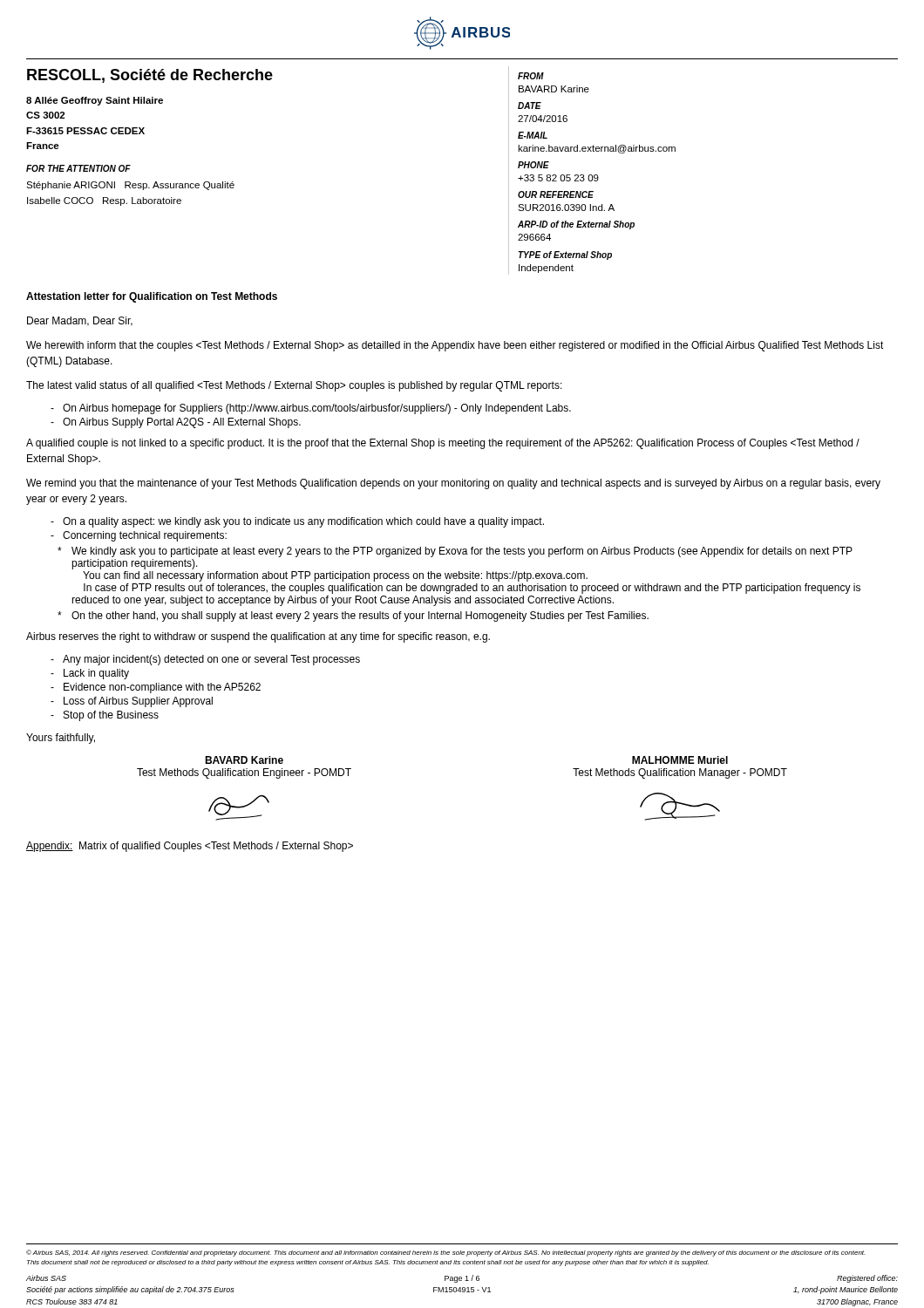Point to the element starting "Stop of the"
Viewport: 924px width, 1308px height.
tap(105, 715)
